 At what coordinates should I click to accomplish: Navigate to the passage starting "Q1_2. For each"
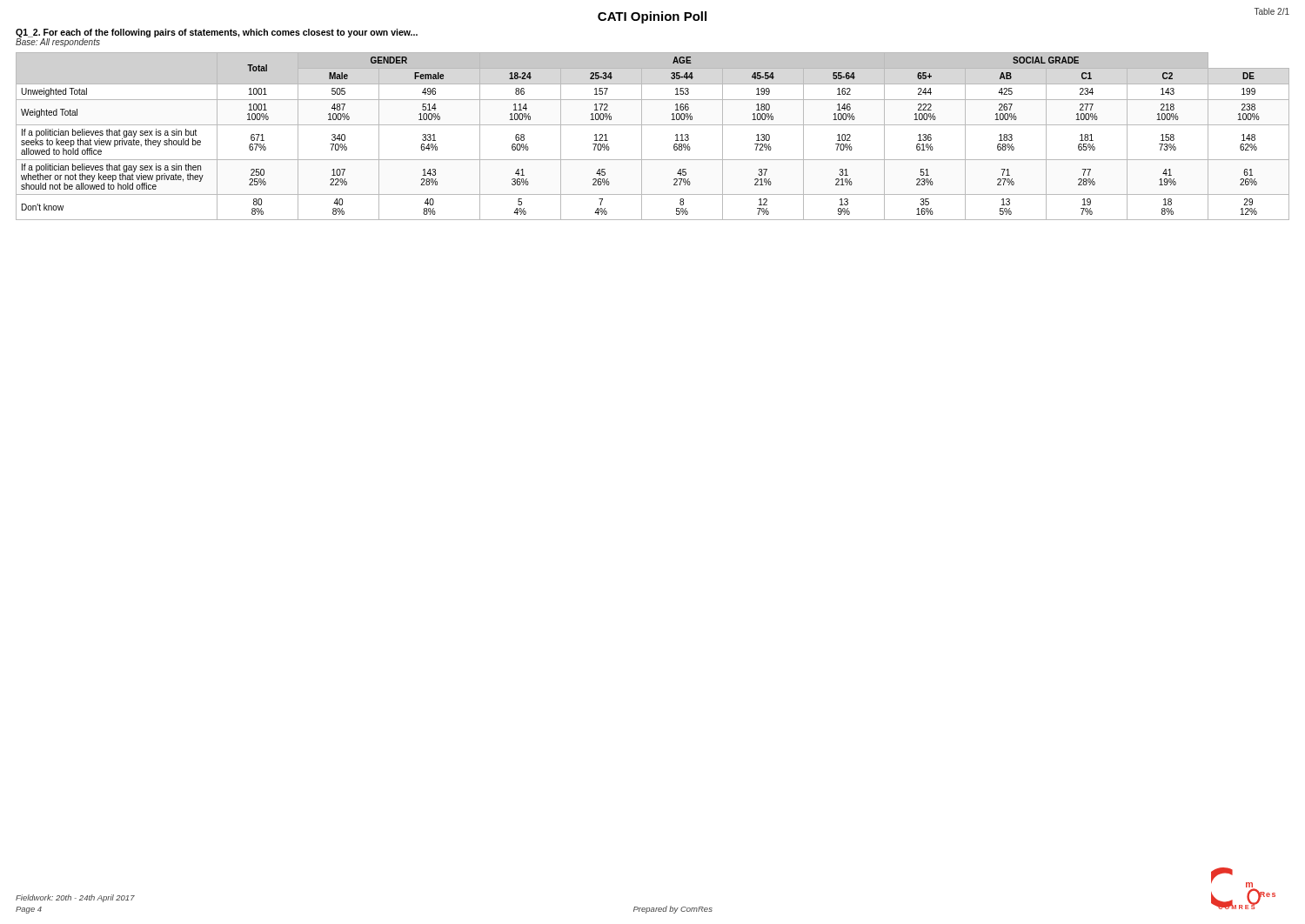[x=217, y=38]
